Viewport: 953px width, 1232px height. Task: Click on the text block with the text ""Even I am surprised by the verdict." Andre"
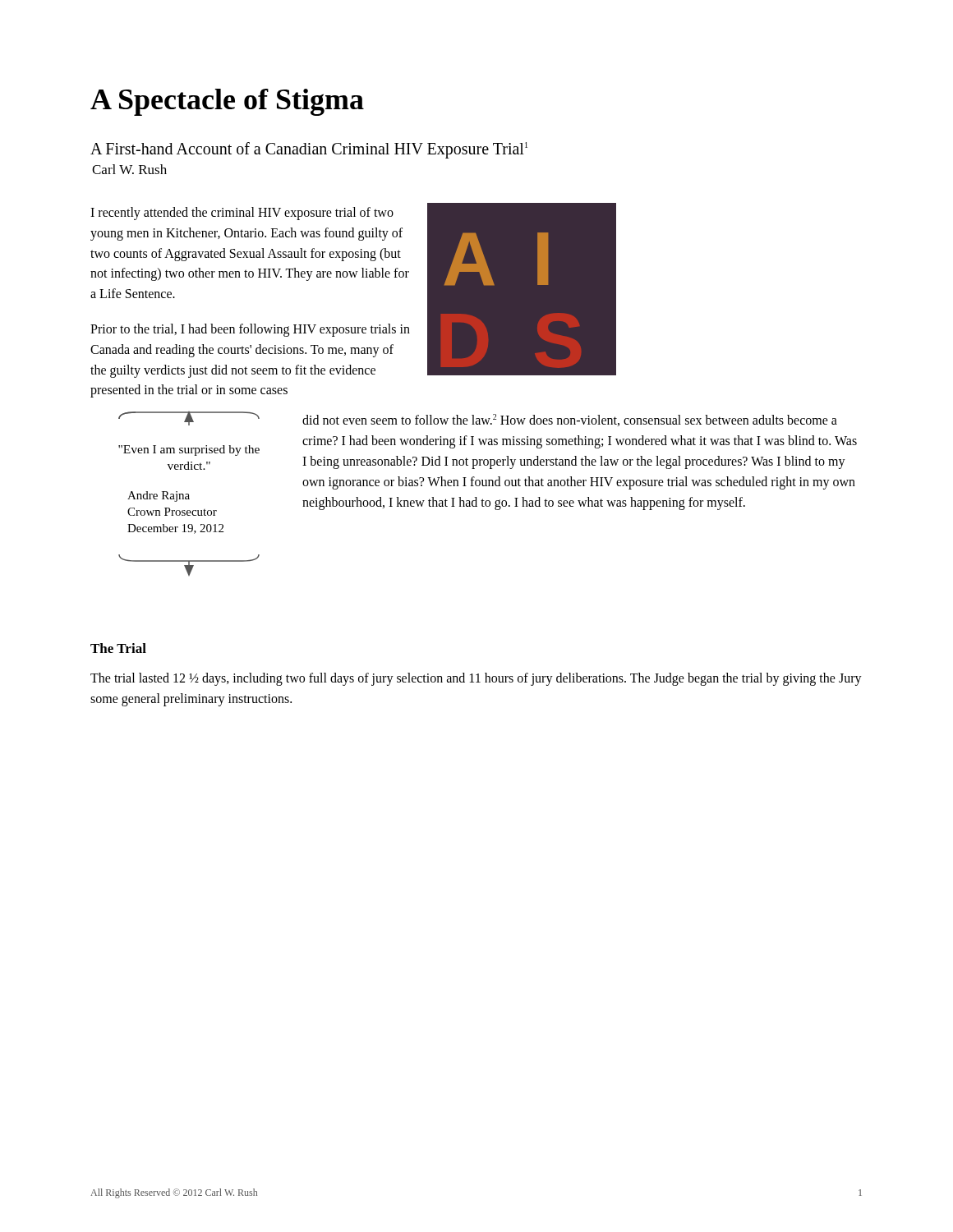pos(189,509)
